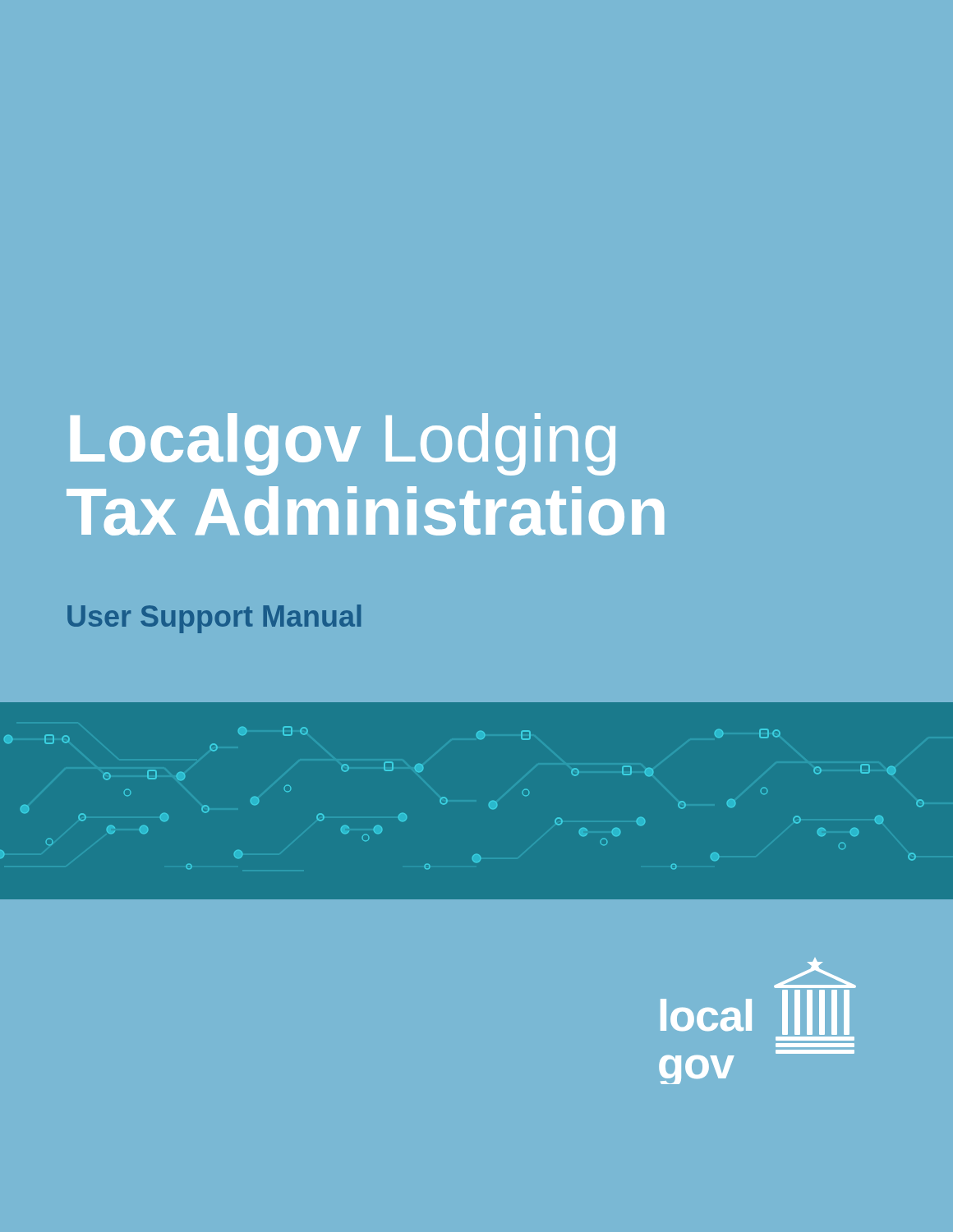Select the illustration
Screen dimensions: 1232x953
coord(476,801)
